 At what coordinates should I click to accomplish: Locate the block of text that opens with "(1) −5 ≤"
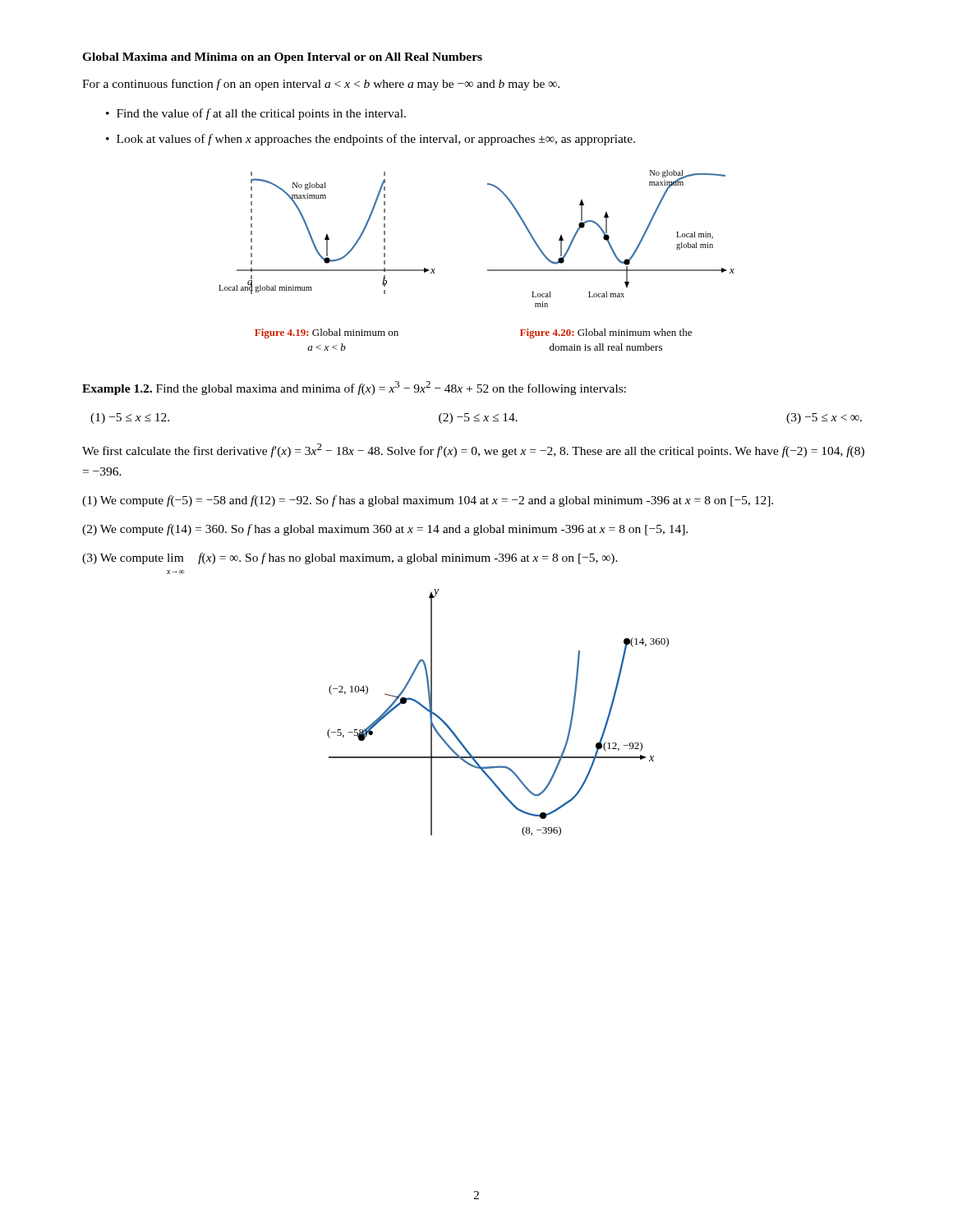point(130,416)
